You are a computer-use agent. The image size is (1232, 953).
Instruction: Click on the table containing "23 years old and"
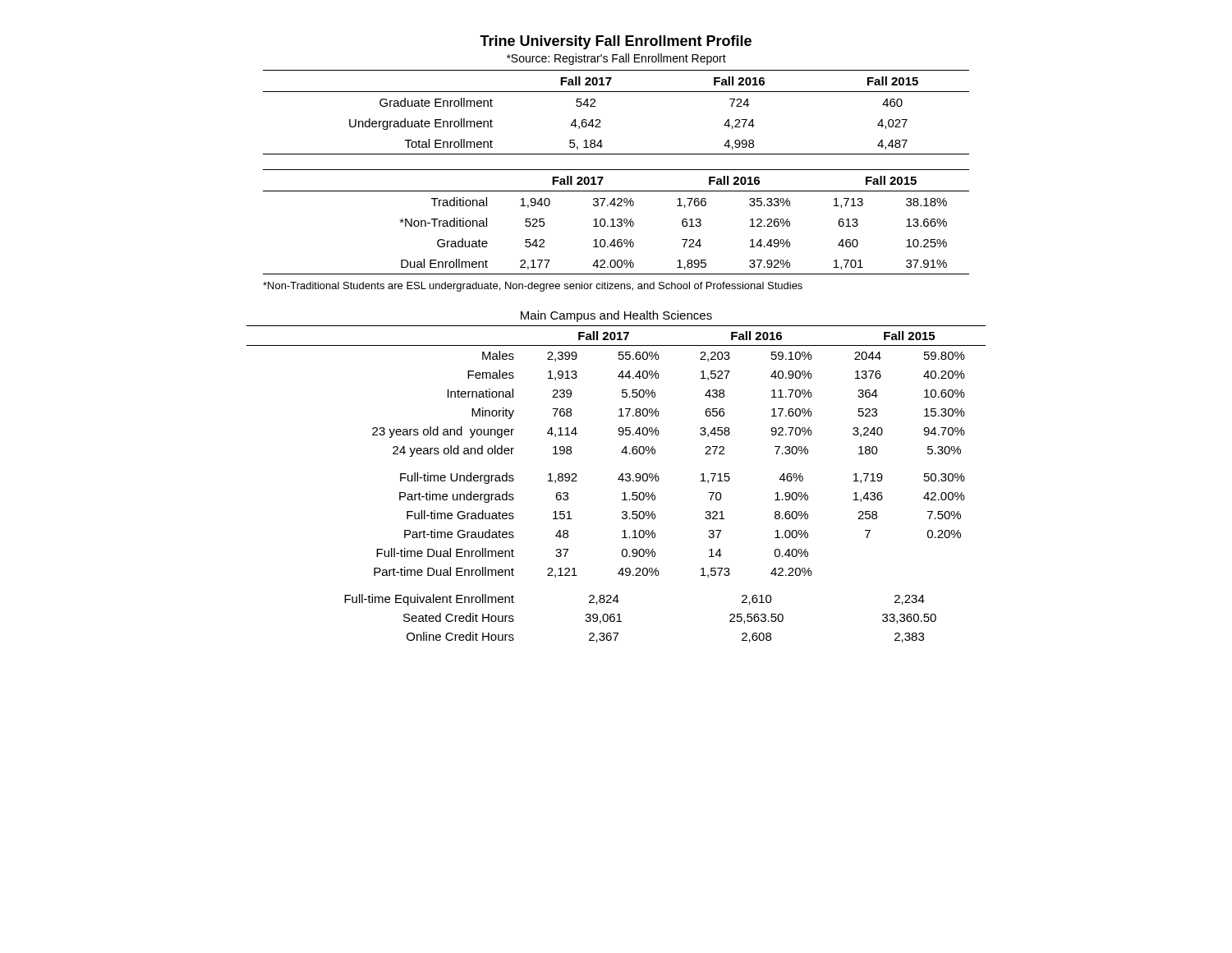(x=616, y=486)
